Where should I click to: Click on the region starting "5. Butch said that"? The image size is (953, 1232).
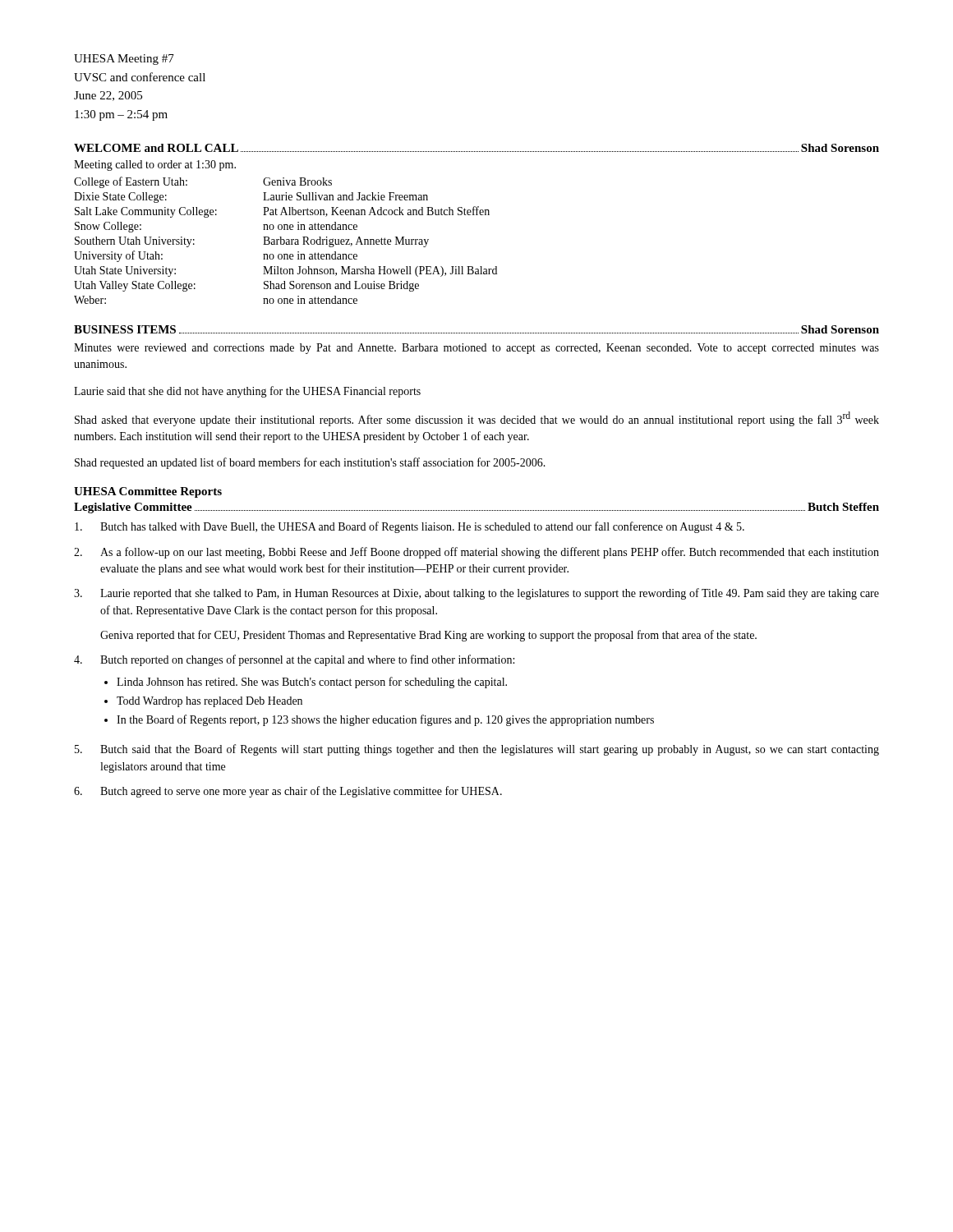476,759
